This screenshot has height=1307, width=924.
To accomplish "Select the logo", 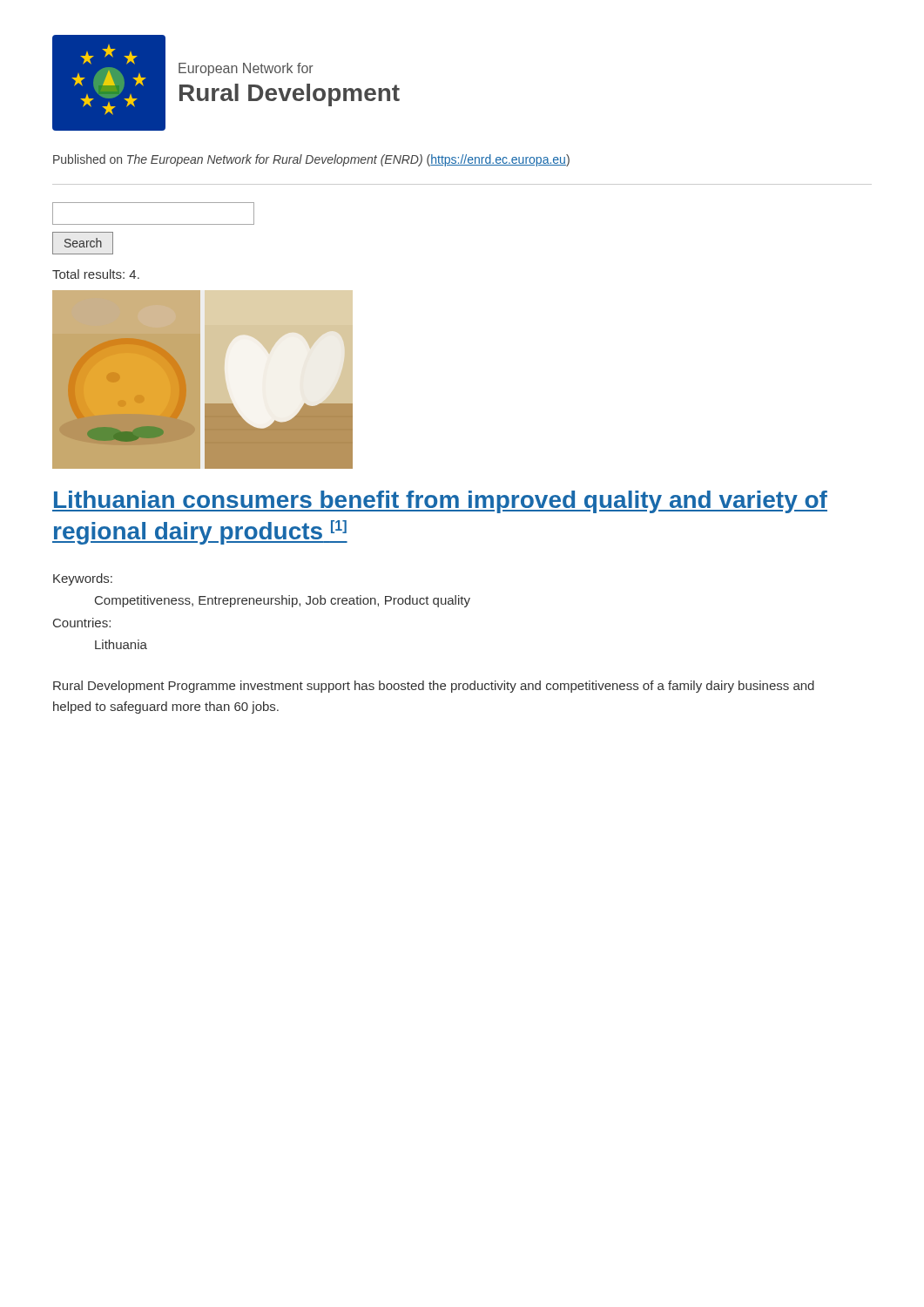I will [x=462, y=84].
